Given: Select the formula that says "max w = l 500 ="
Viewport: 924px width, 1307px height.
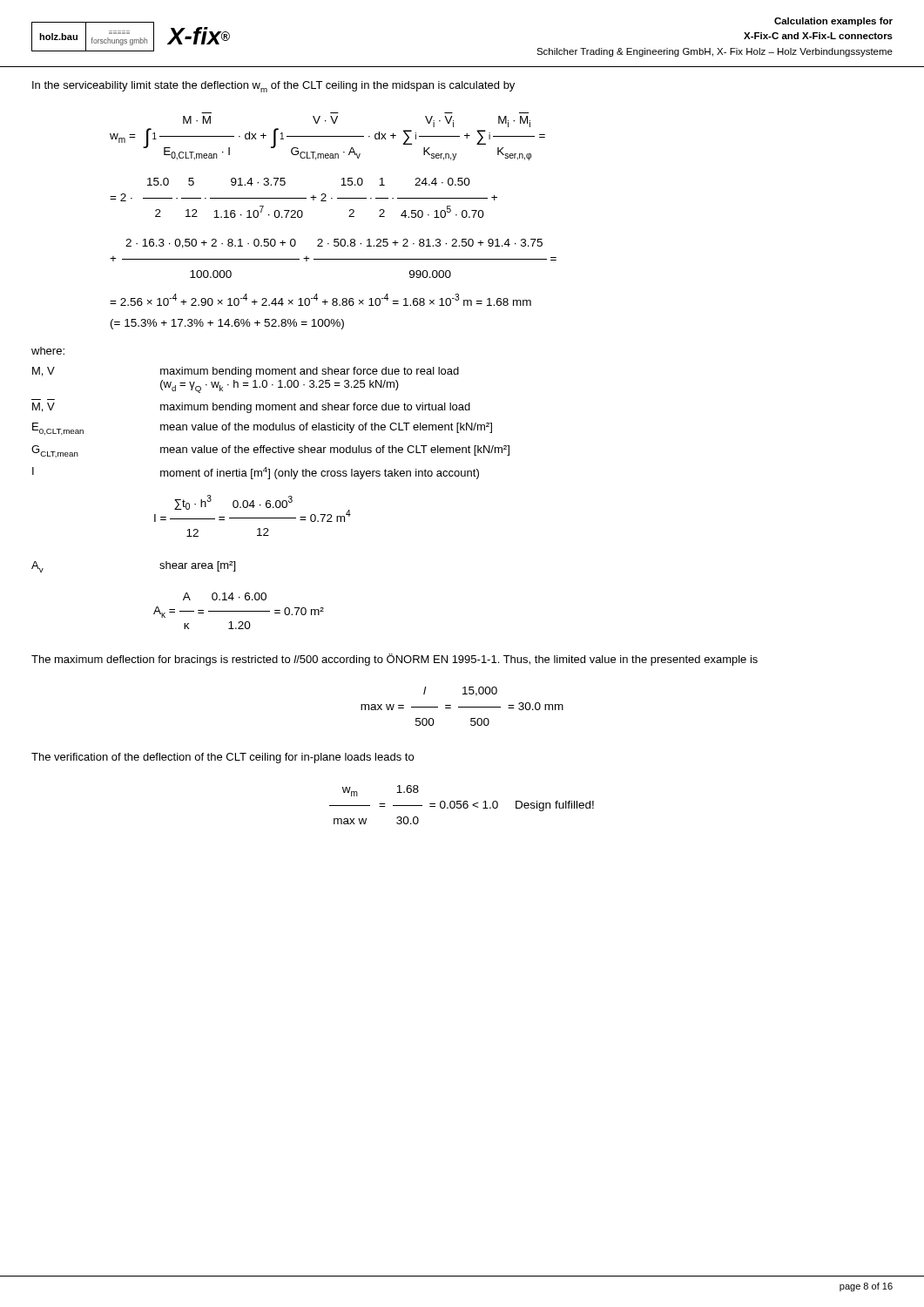Looking at the screenshot, I should point(462,707).
